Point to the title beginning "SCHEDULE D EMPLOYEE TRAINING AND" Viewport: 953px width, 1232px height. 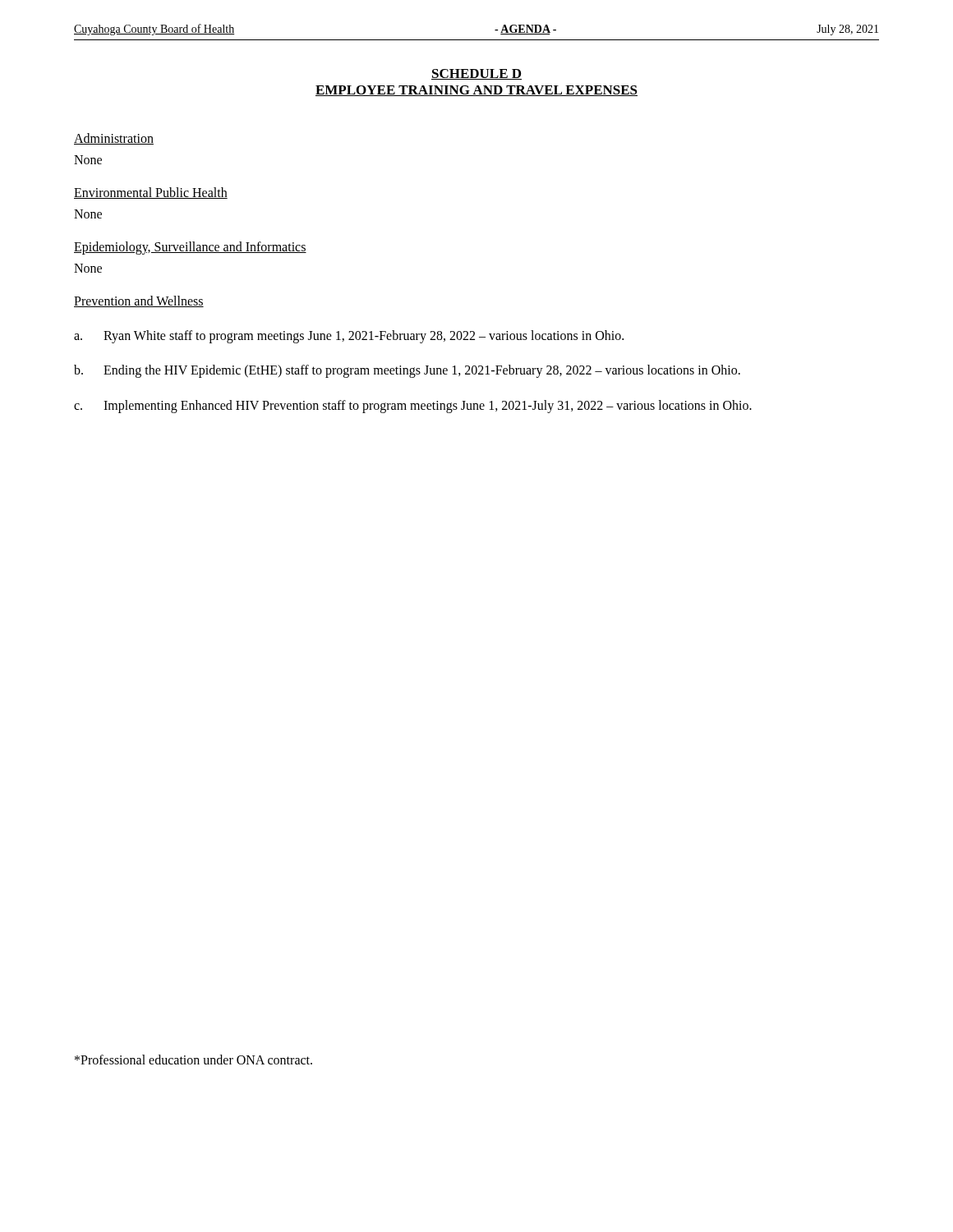[x=476, y=82]
